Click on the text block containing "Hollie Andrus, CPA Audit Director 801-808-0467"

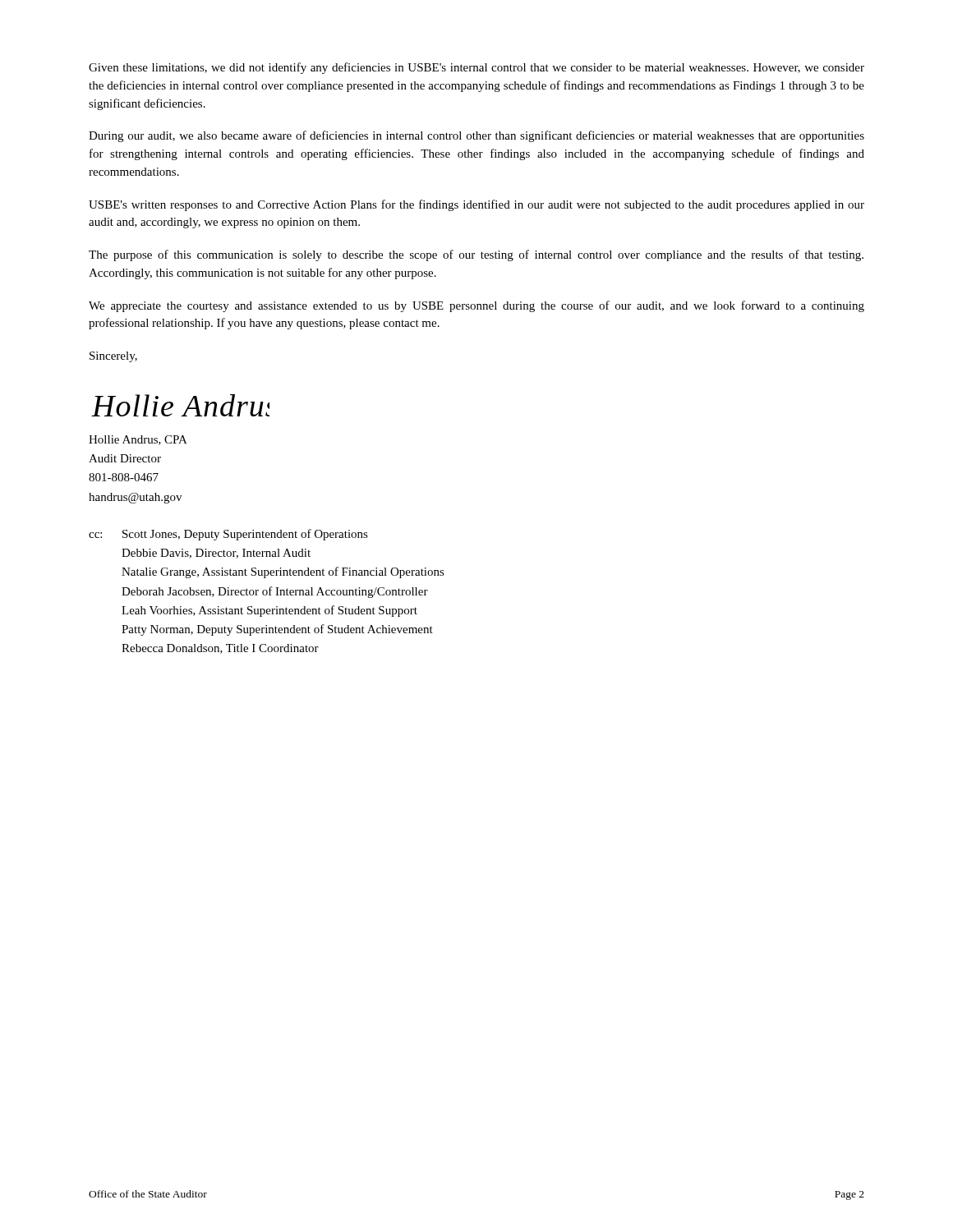point(138,468)
